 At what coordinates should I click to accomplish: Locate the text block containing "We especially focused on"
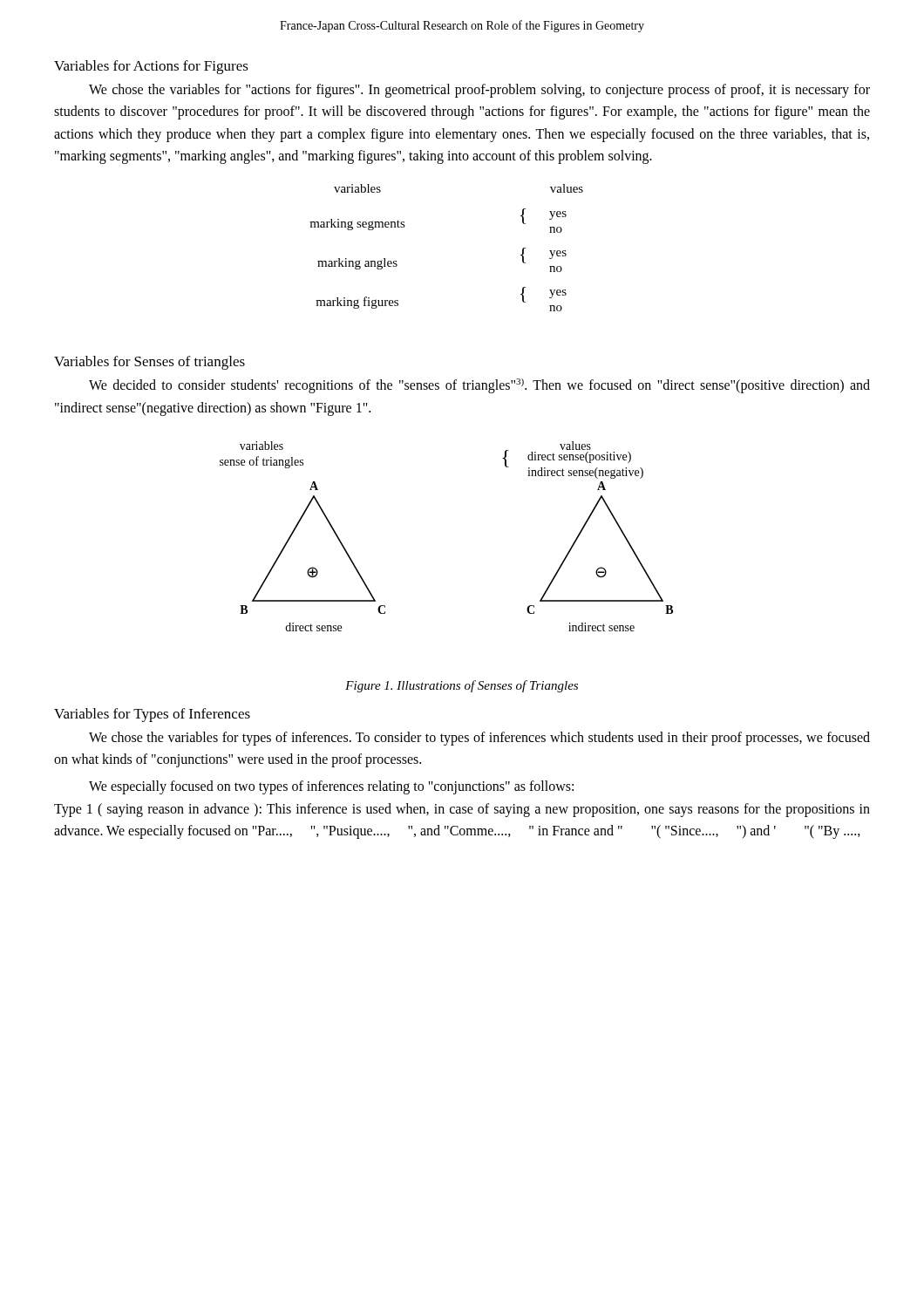click(x=462, y=807)
